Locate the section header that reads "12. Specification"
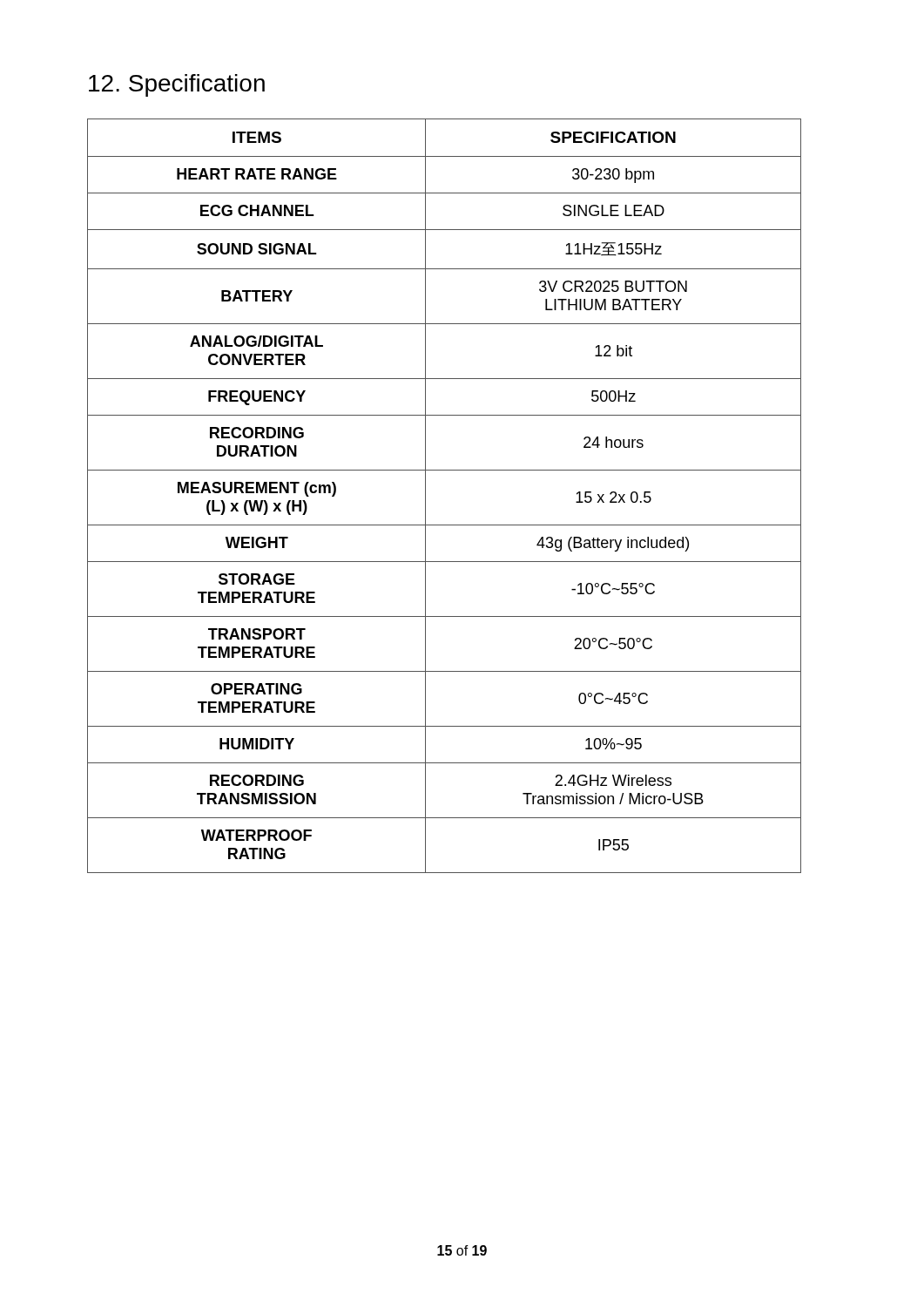Viewport: 924px width, 1307px height. pyautogui.click(x=177, y=83)
